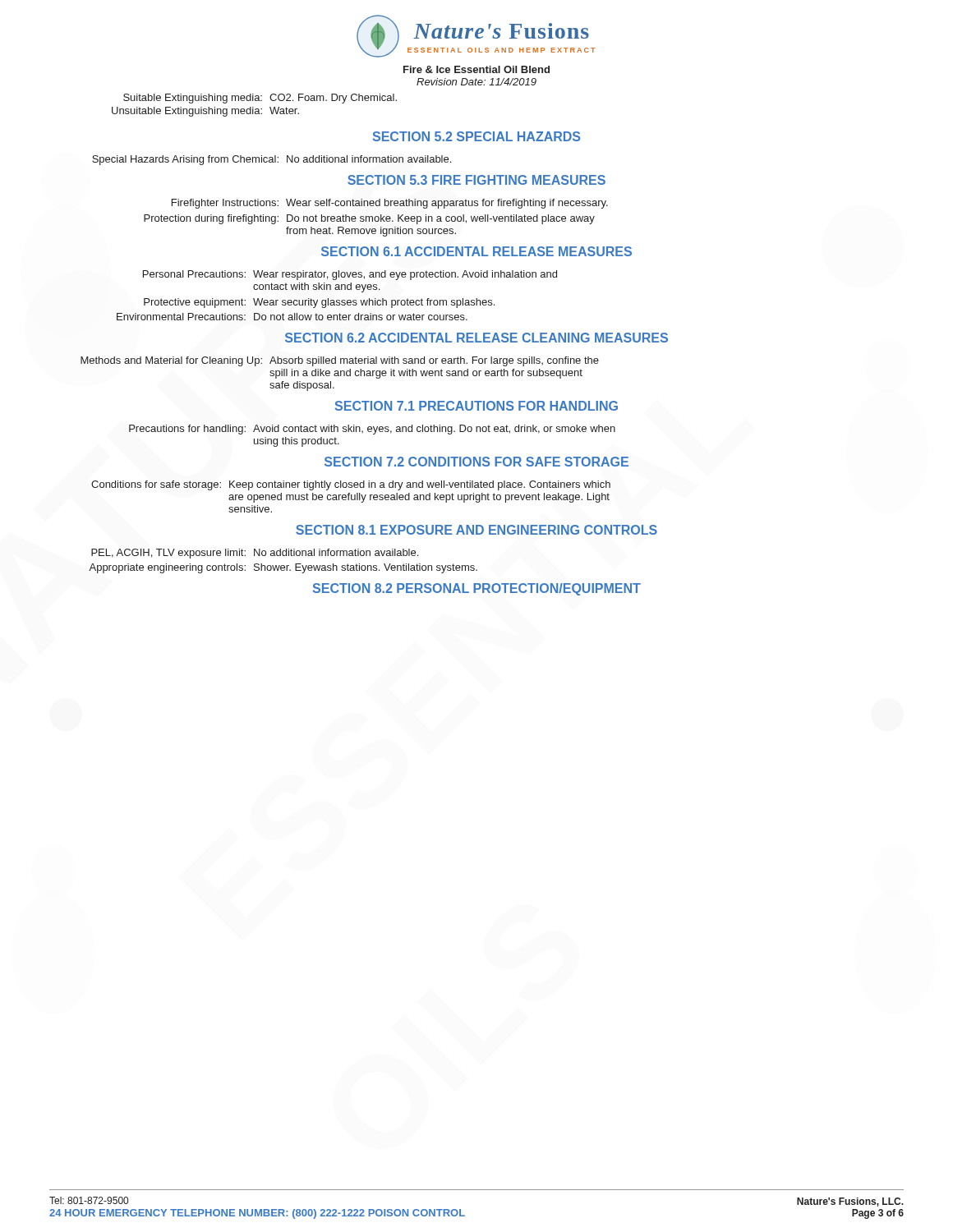Screen dimensions: 1232x953
Task: Locate the region starting "Precautions for handling:"
Action: click(341, 435)
